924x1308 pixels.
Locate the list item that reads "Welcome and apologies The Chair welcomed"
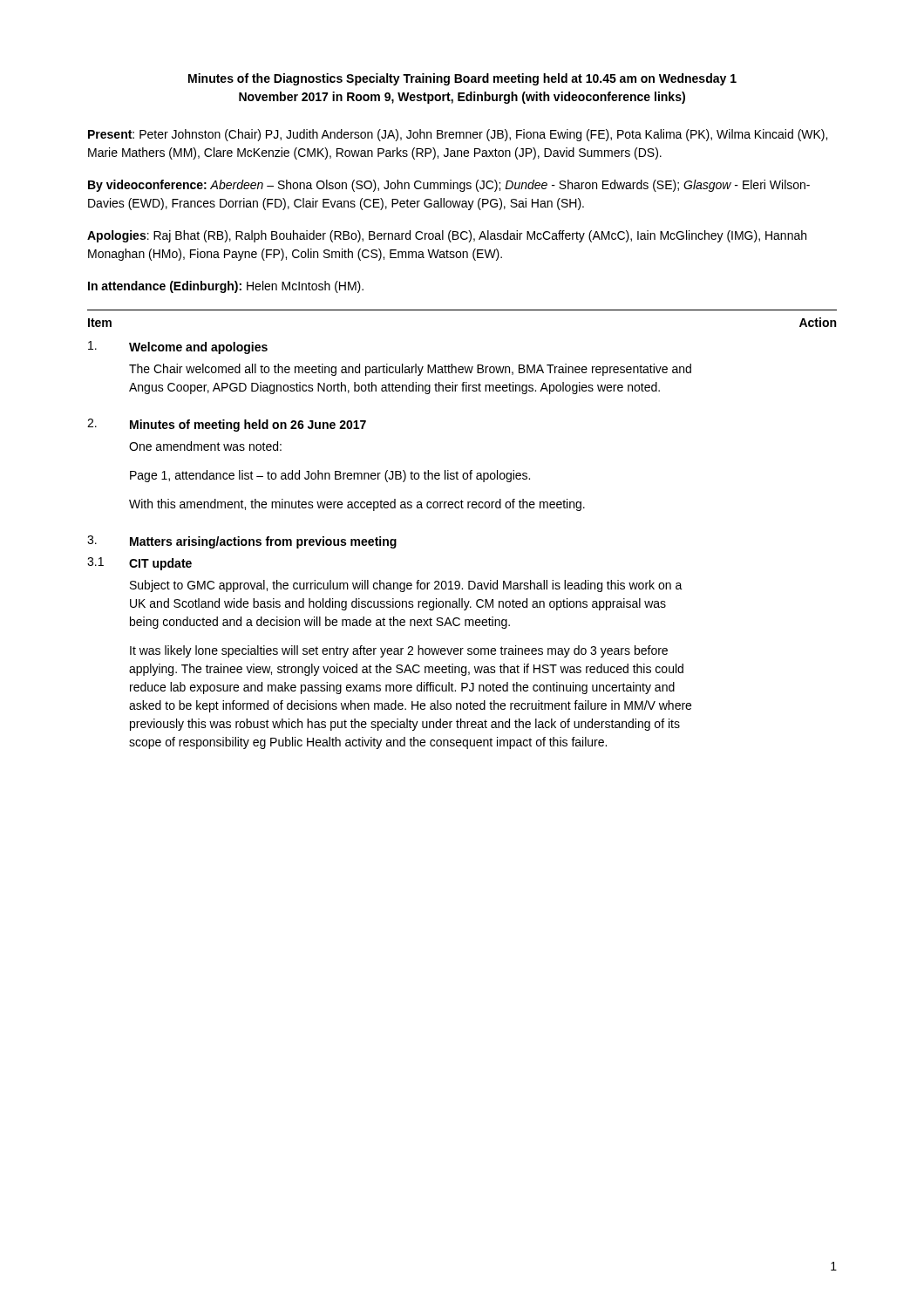pos(413,368)
